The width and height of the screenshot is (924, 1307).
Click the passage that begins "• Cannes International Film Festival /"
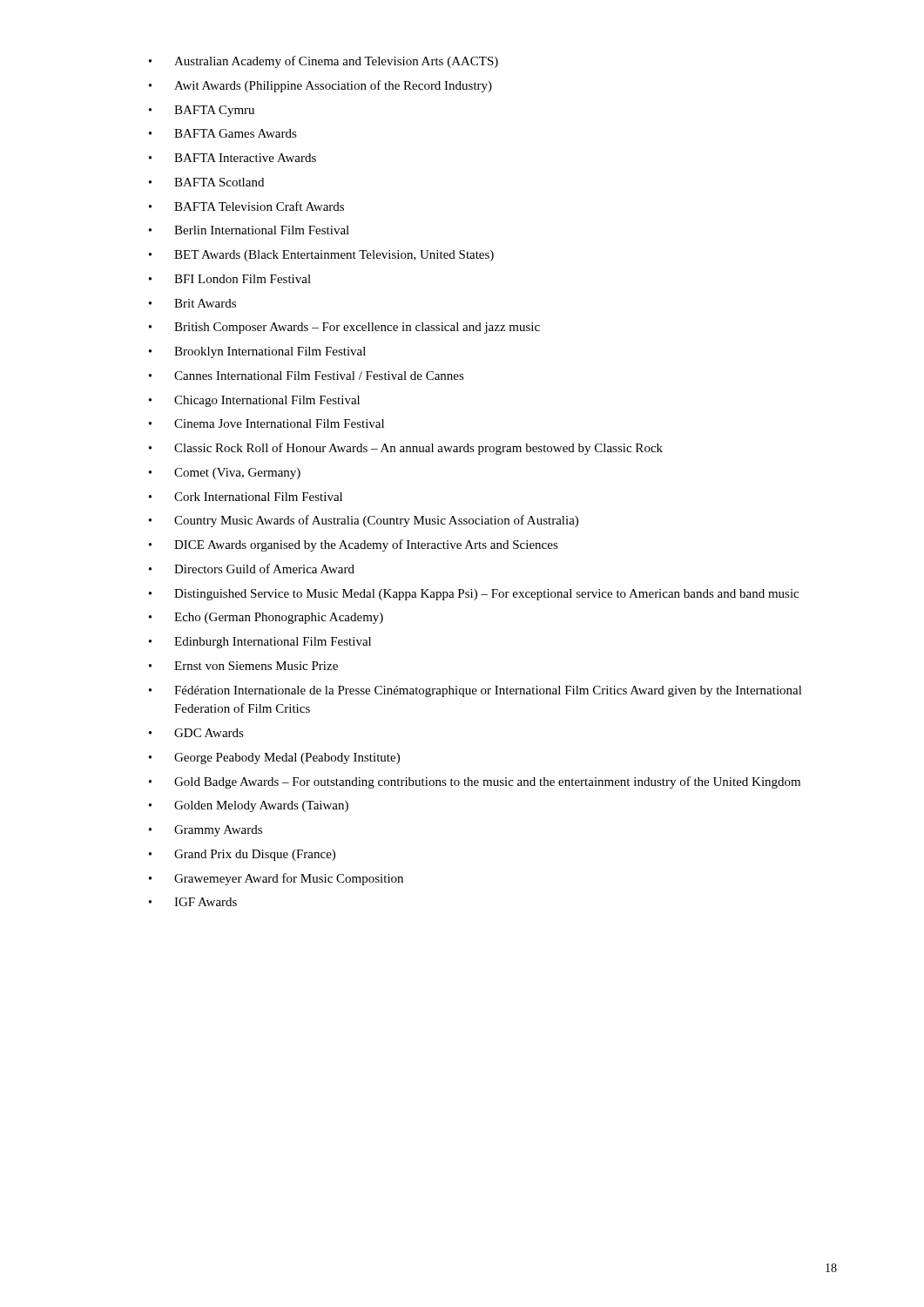[x=307, y=376]
